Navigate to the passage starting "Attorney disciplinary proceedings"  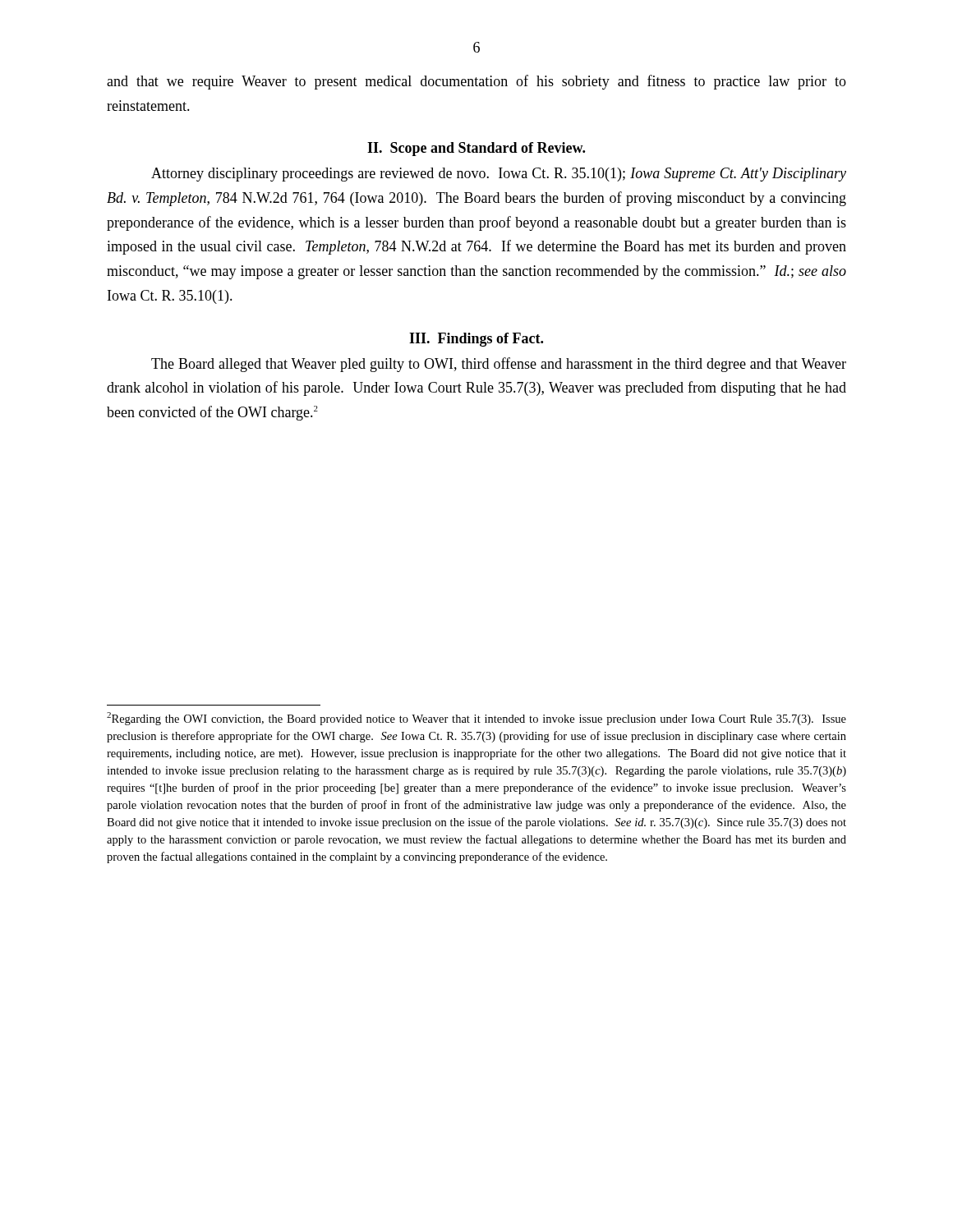point(476,235)
